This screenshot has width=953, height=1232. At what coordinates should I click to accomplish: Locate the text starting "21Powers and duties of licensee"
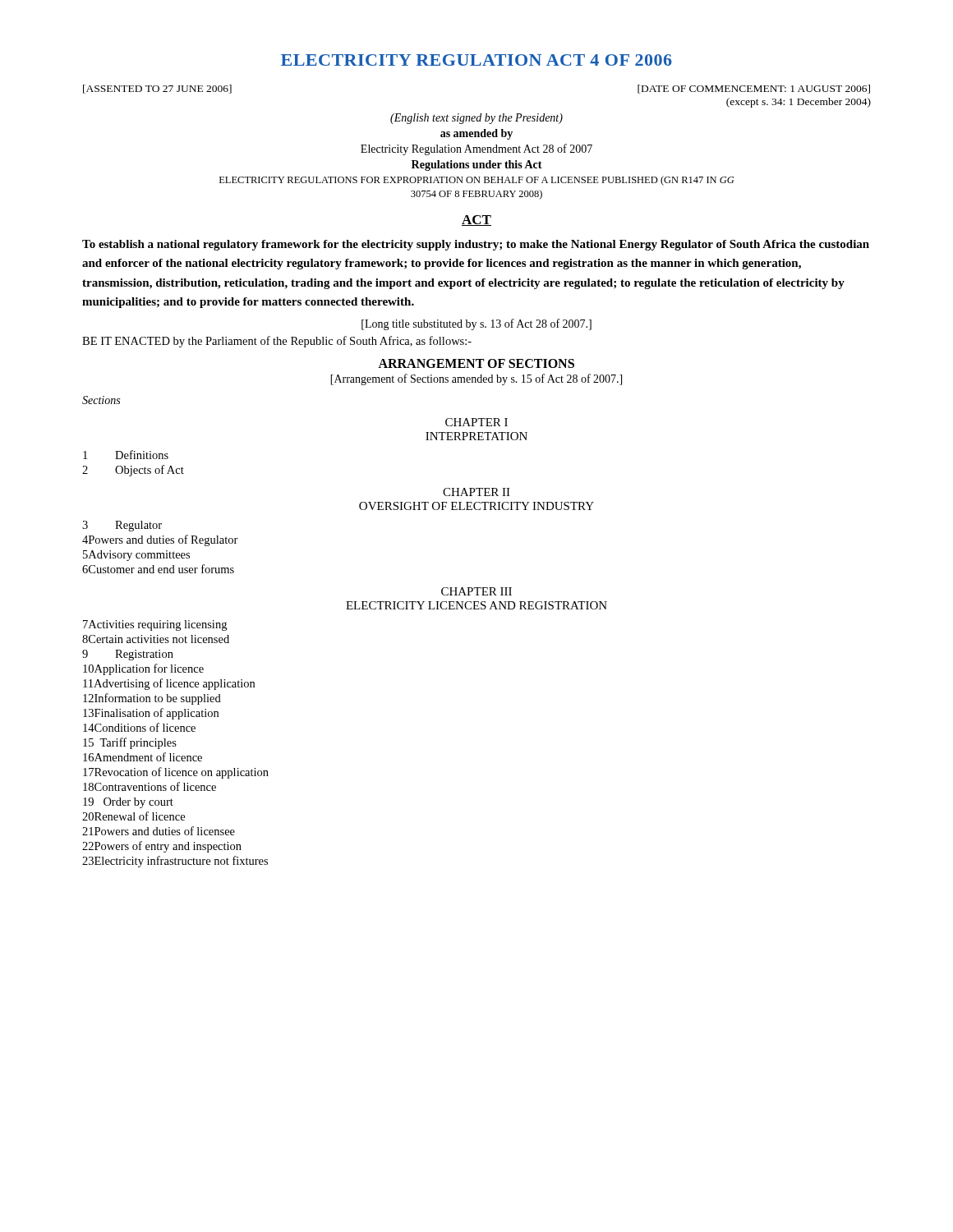[159, 831]
